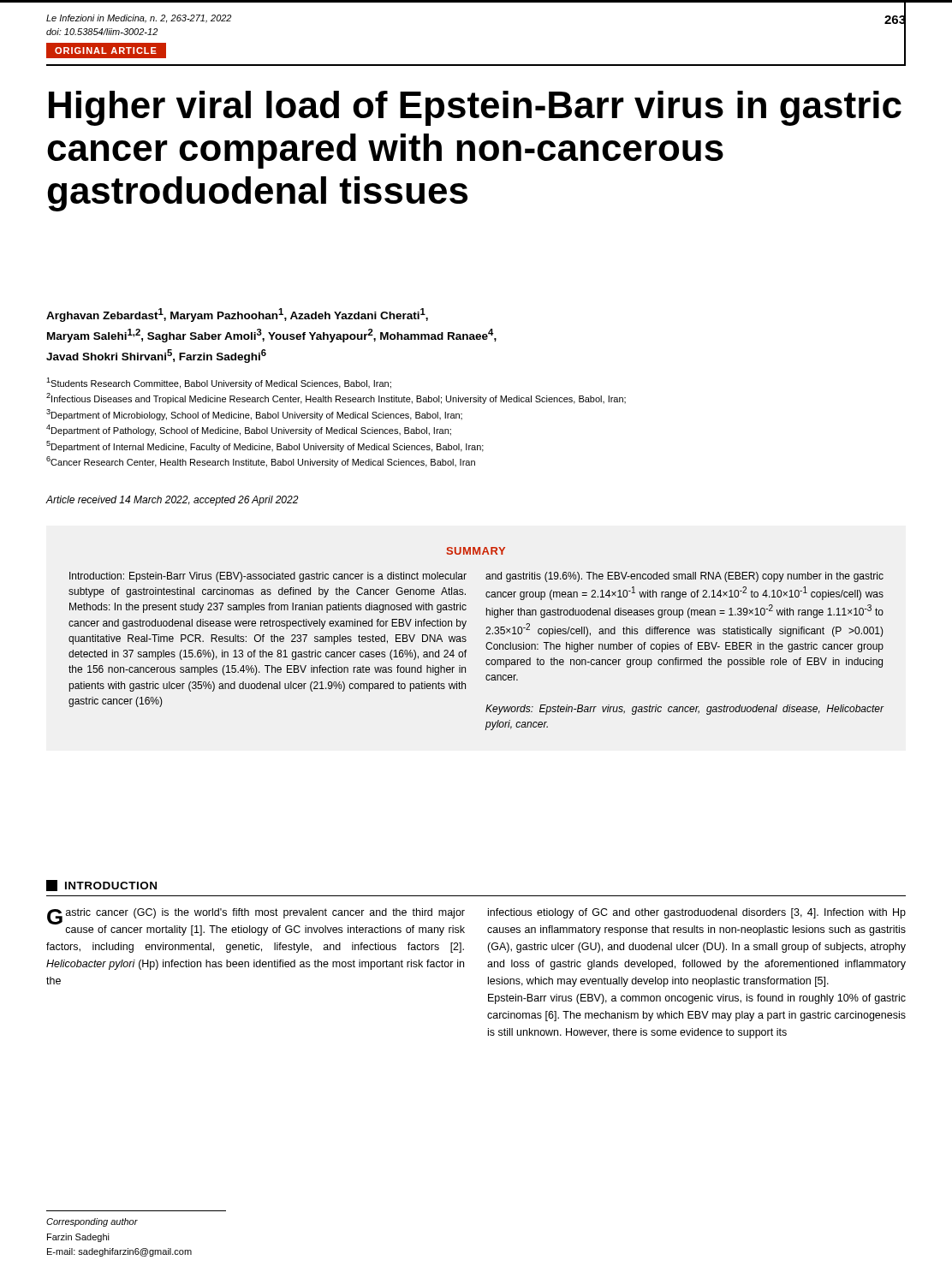The width and height of the screenshot is (952, 1284).
Task: Find the element starting "Arghavan Zebardast1, Maryam Pazhoohan1,"
Action: point(271,334)
